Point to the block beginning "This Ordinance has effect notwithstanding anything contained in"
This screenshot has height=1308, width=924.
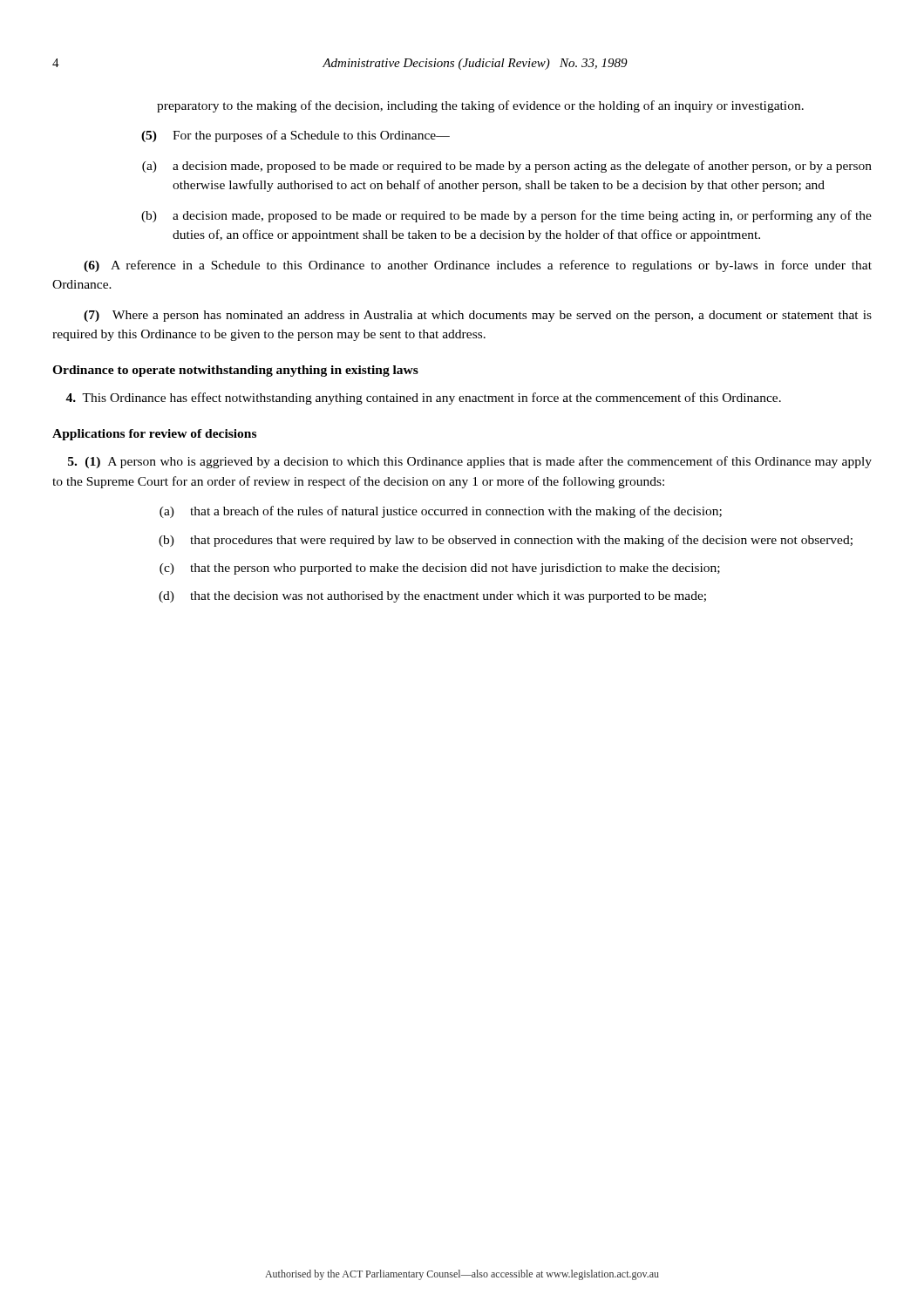(x=417, y=397)
